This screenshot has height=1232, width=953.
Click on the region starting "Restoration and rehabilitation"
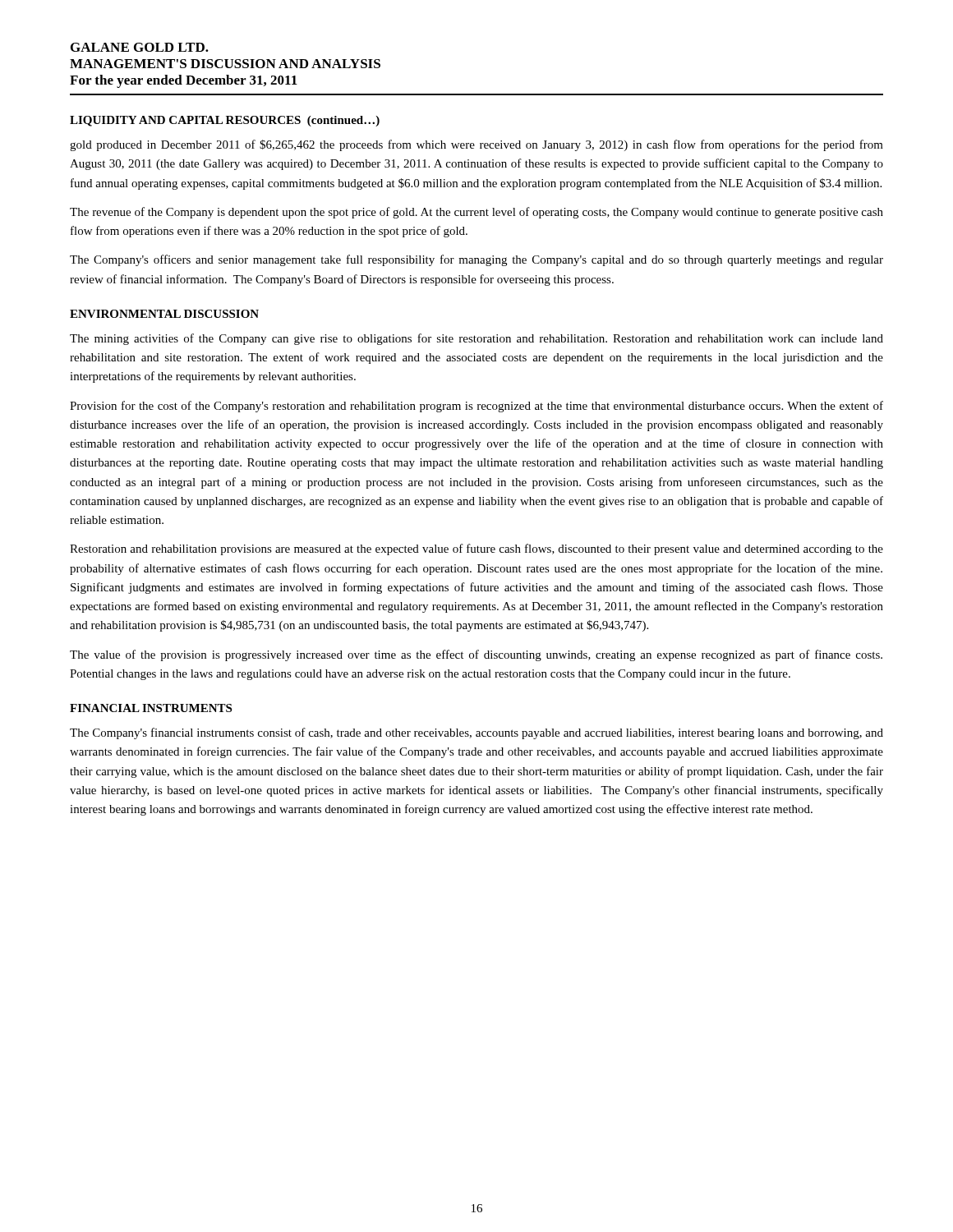tap(476, 587)
